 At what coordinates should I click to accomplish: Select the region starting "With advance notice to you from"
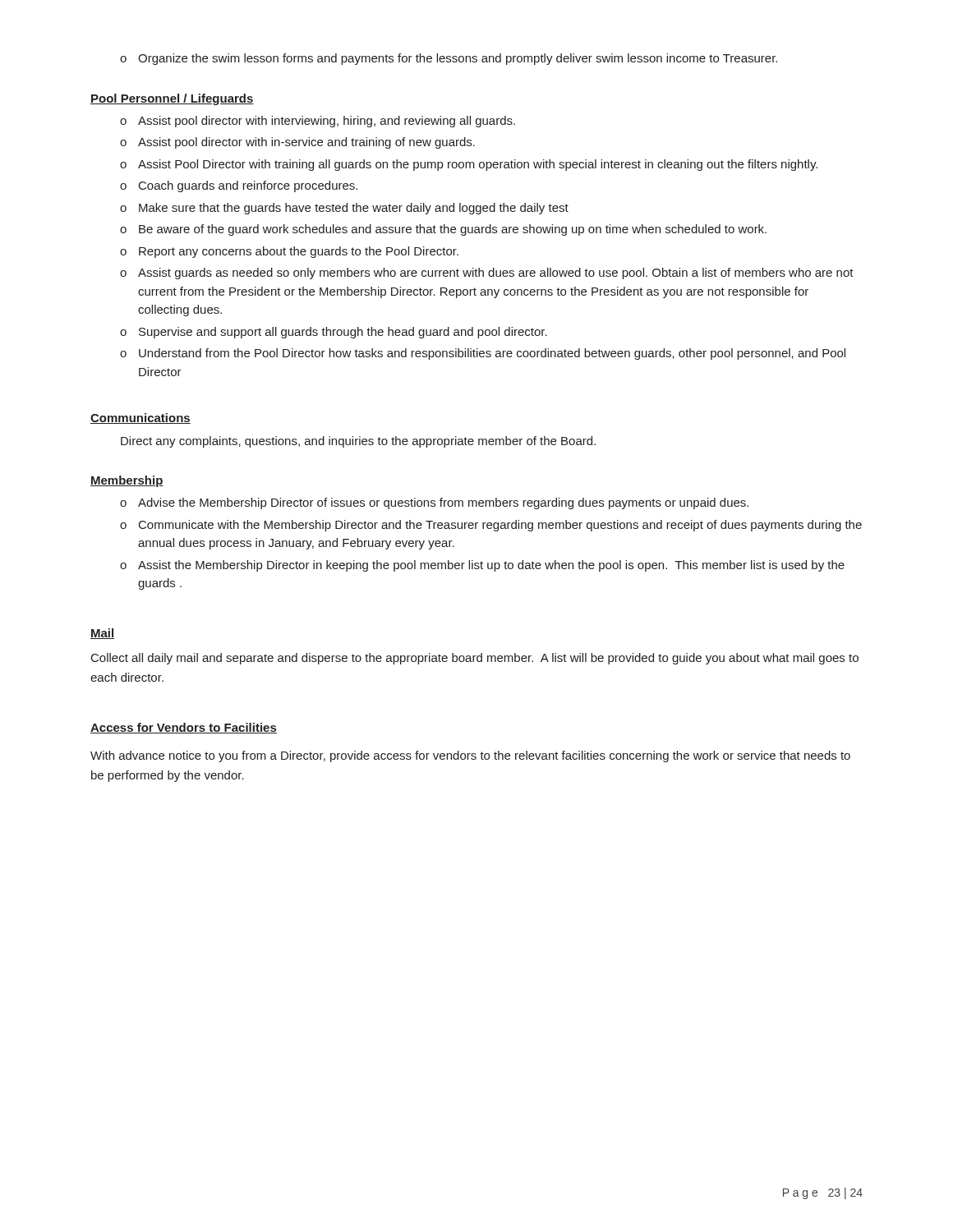click(x=470, y=765)
